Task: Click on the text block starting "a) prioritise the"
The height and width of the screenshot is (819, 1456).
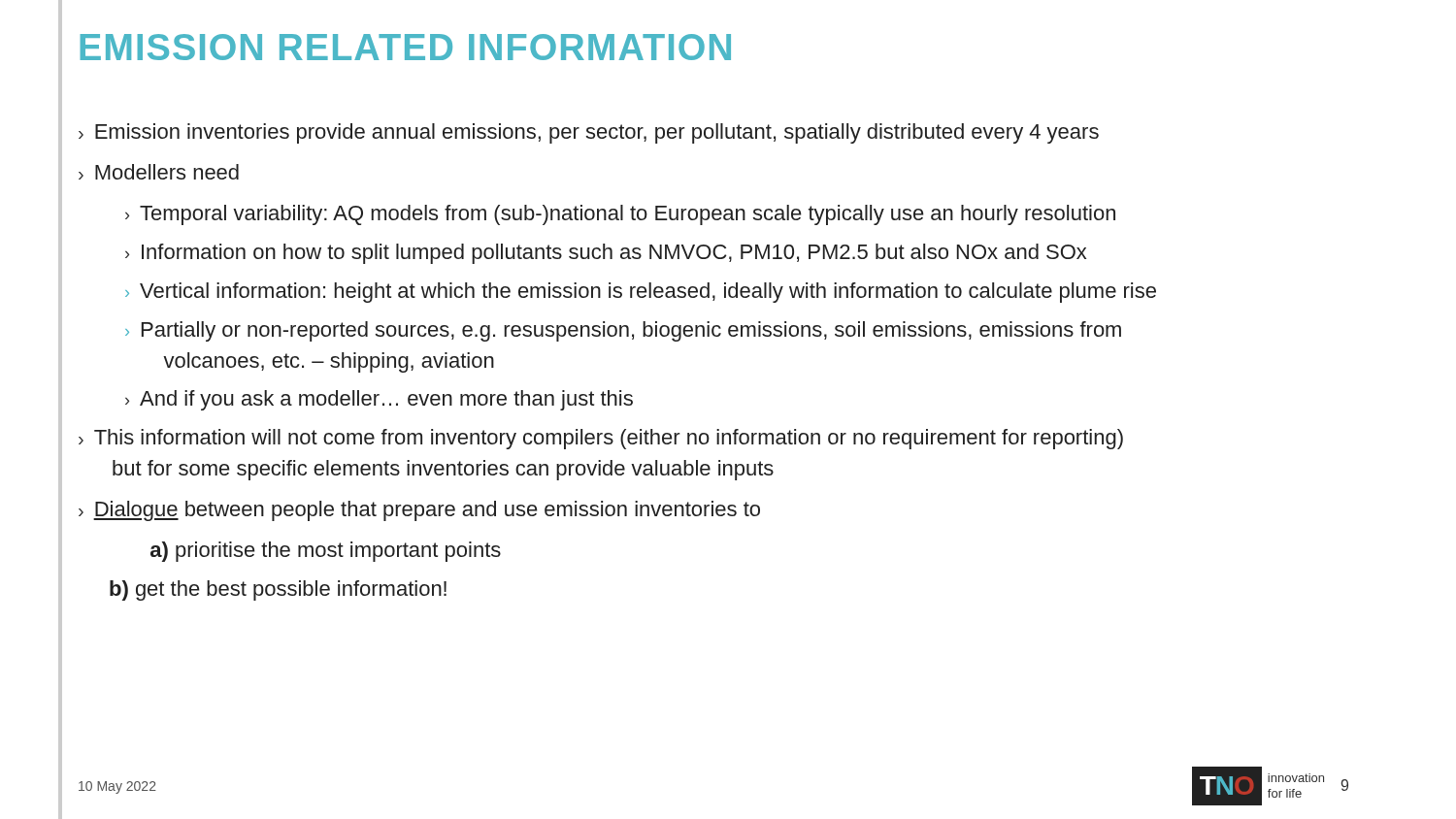Action: point(313,550)
